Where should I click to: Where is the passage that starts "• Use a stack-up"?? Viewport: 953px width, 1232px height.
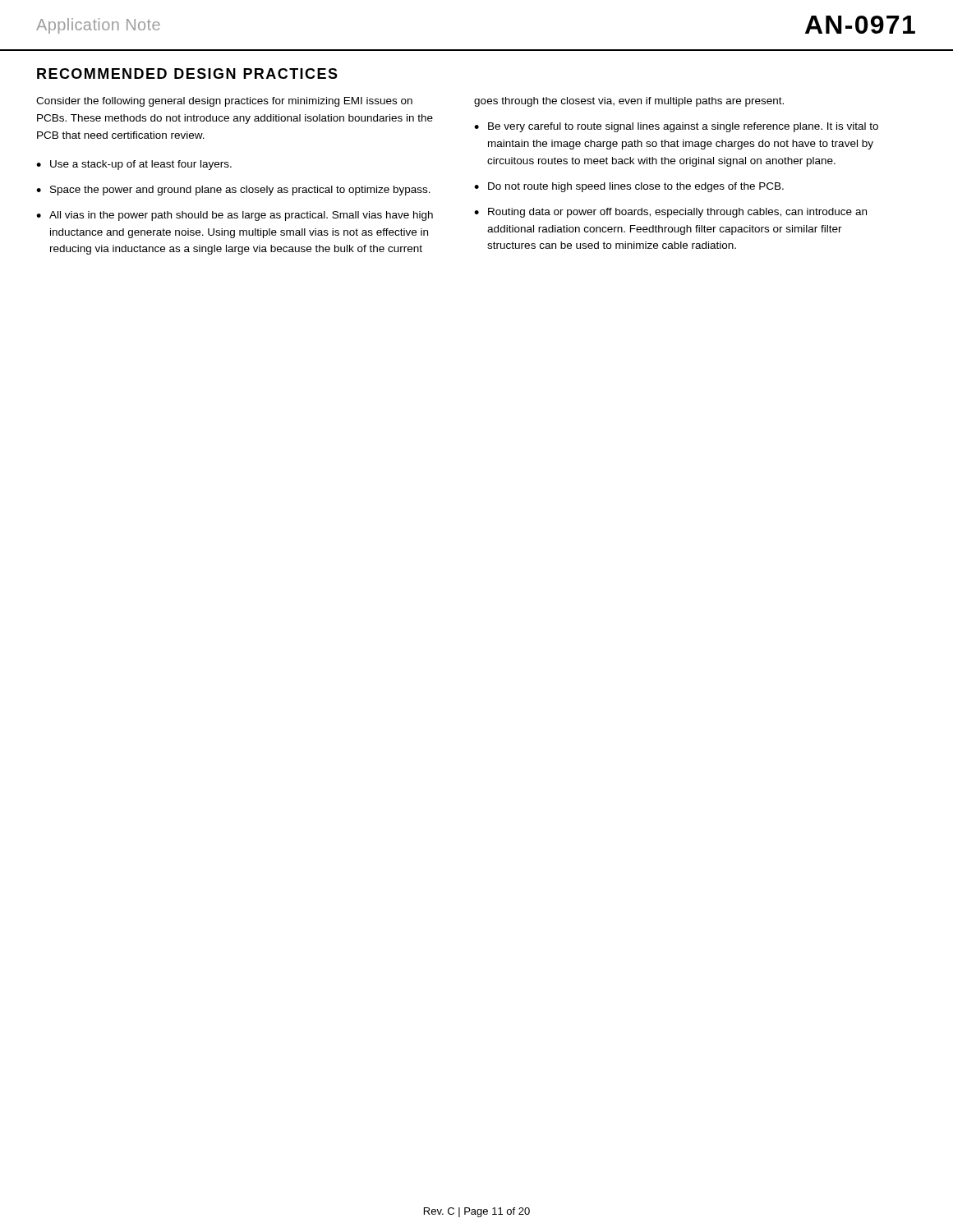(239, 164)
